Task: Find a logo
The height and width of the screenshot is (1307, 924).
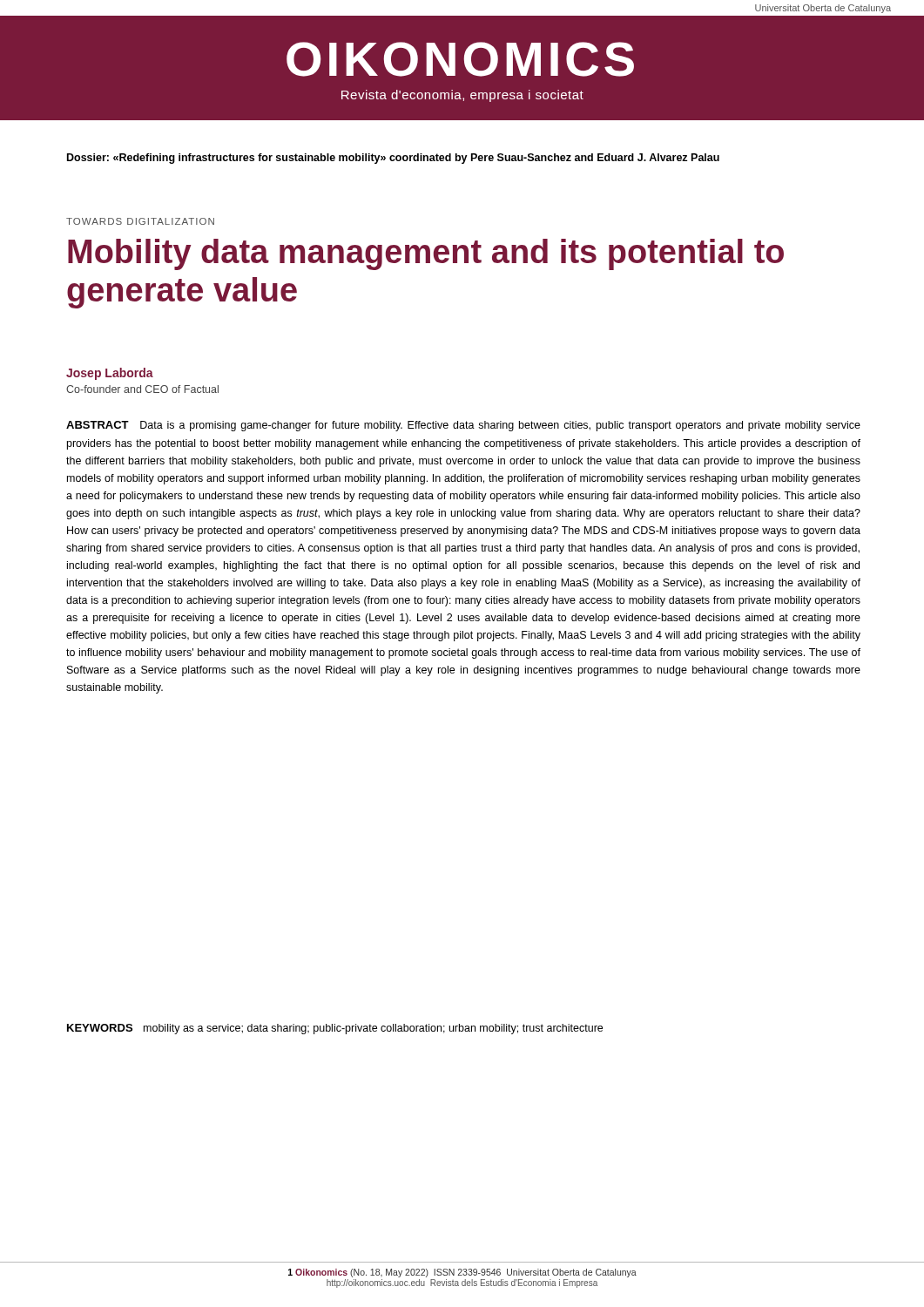Action: pos(462,68)
